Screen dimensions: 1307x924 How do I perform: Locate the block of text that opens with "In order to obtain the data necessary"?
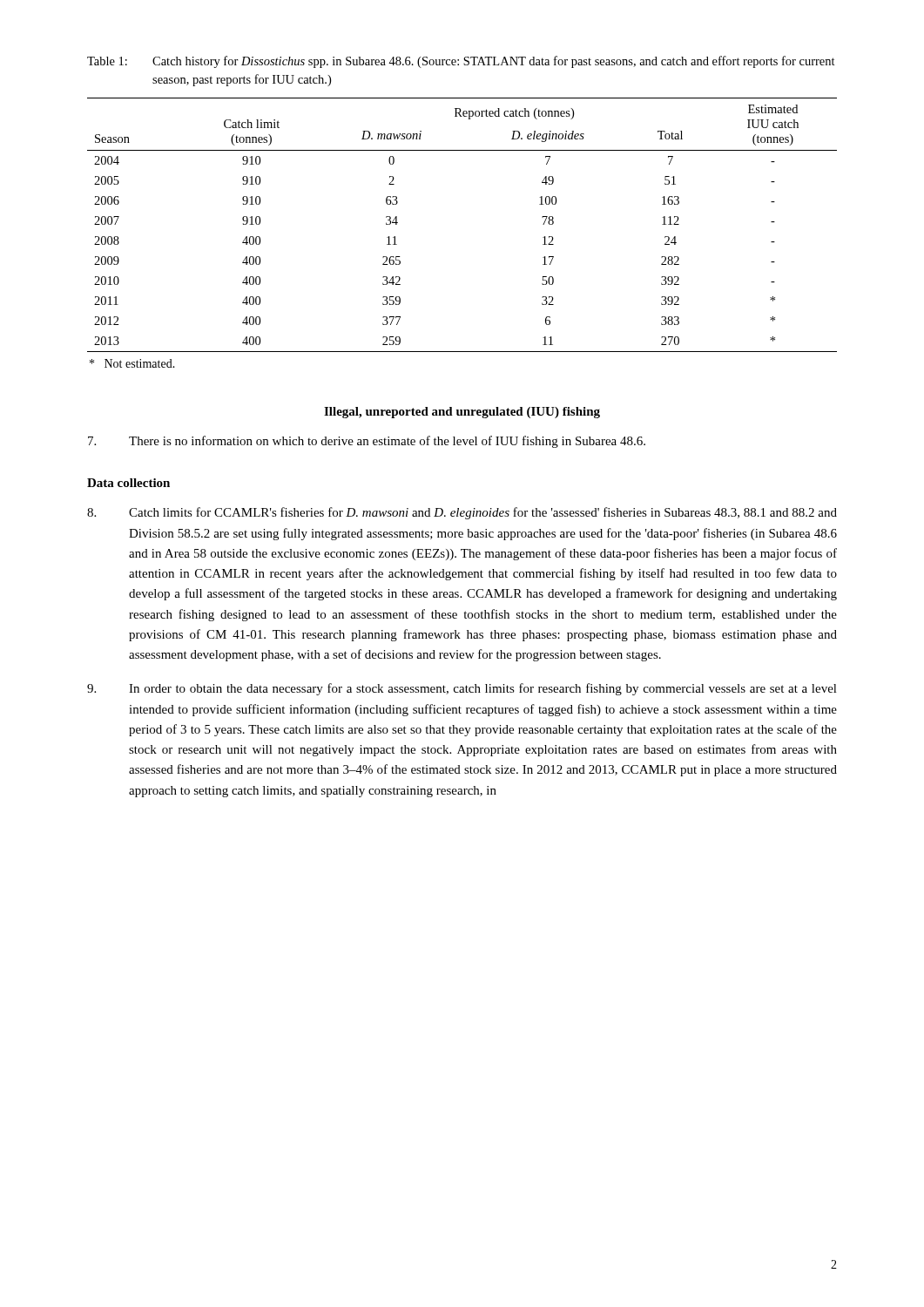(462, 740)
